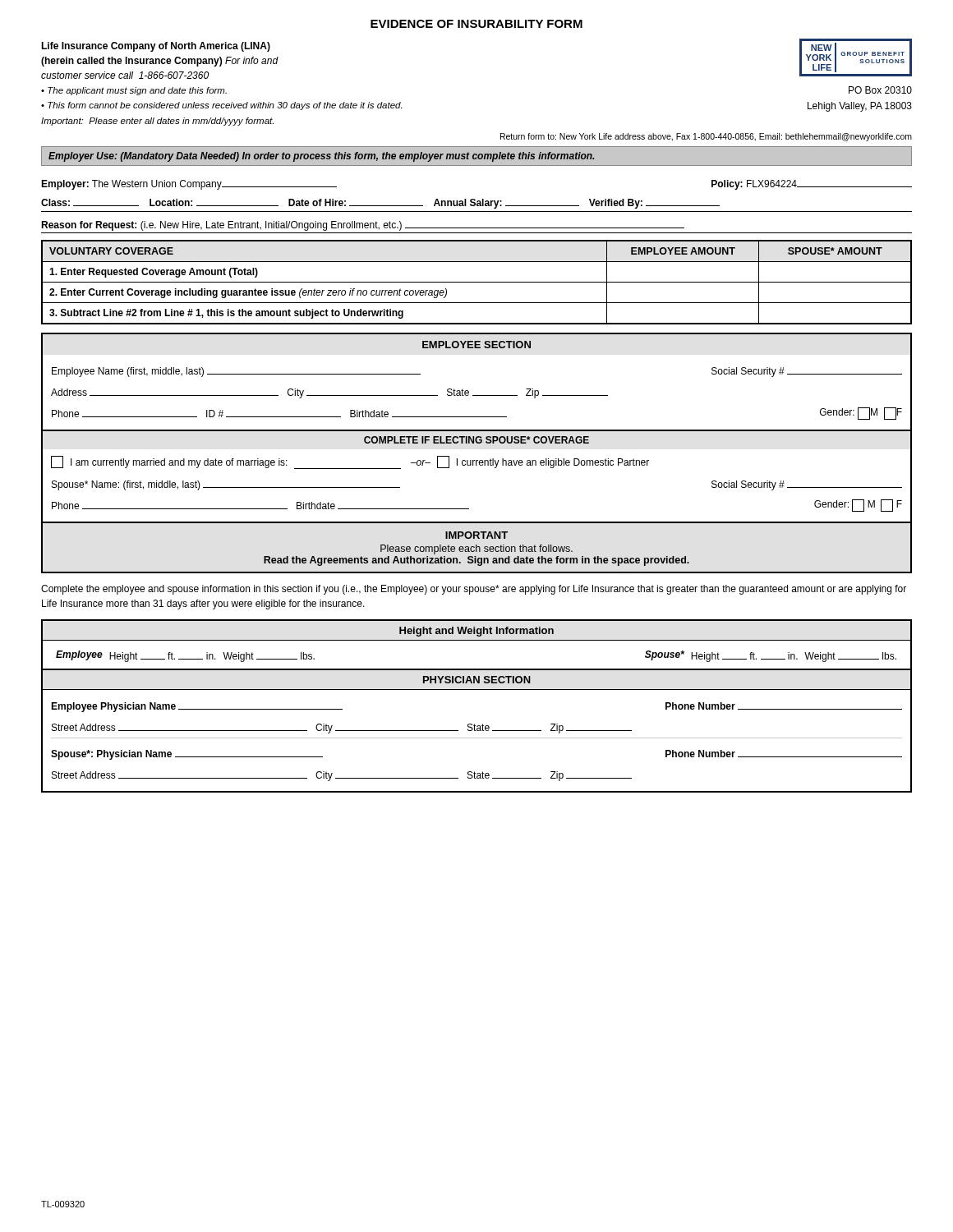The height and width of the screenshot is (1232, 953).
Task: Navigate to the passage starting "COMPLETE IF ELECTING SPOUSE* COVERAGE"
Action: 476,440
